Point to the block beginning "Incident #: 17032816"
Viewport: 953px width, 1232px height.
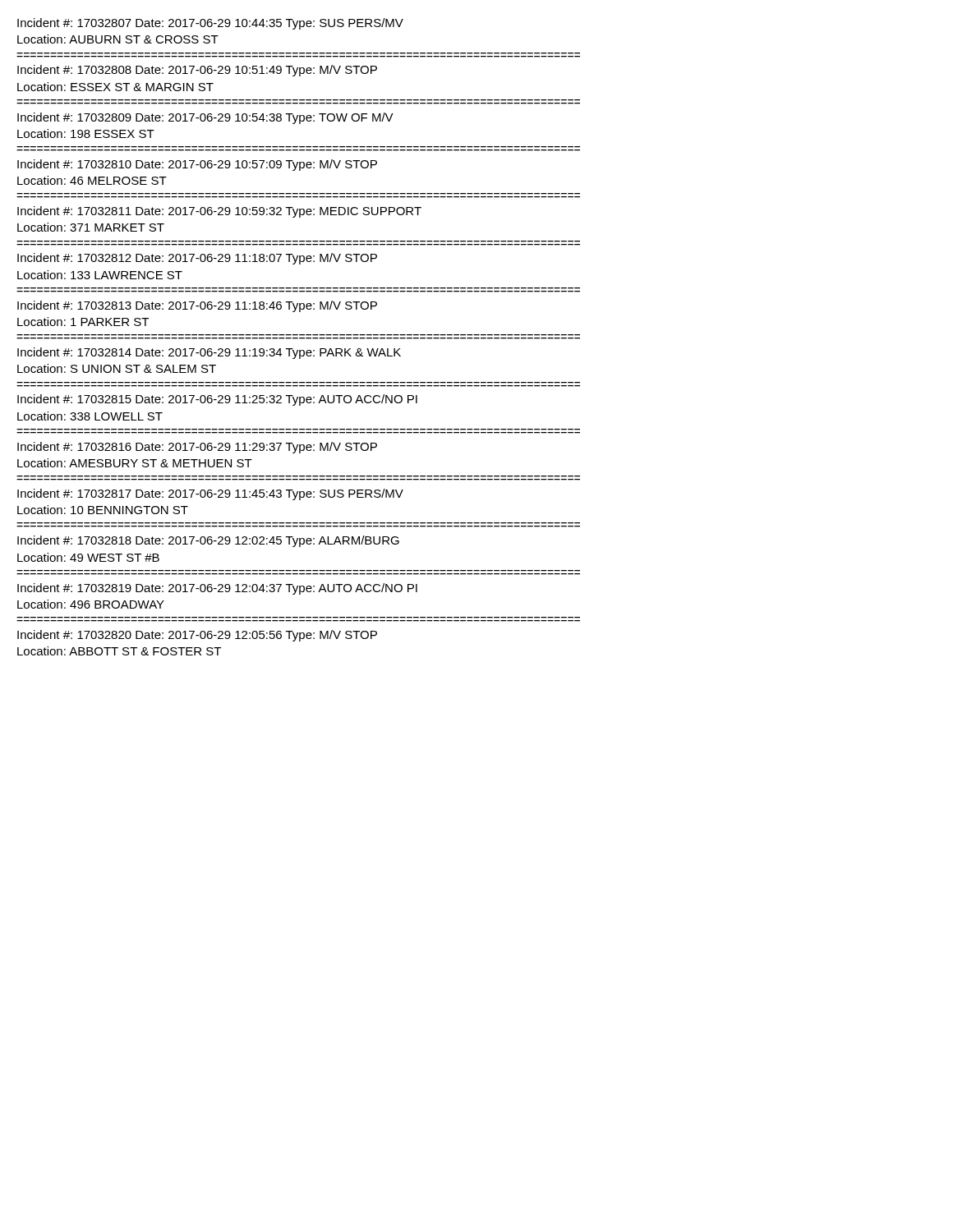click(197, 448)
